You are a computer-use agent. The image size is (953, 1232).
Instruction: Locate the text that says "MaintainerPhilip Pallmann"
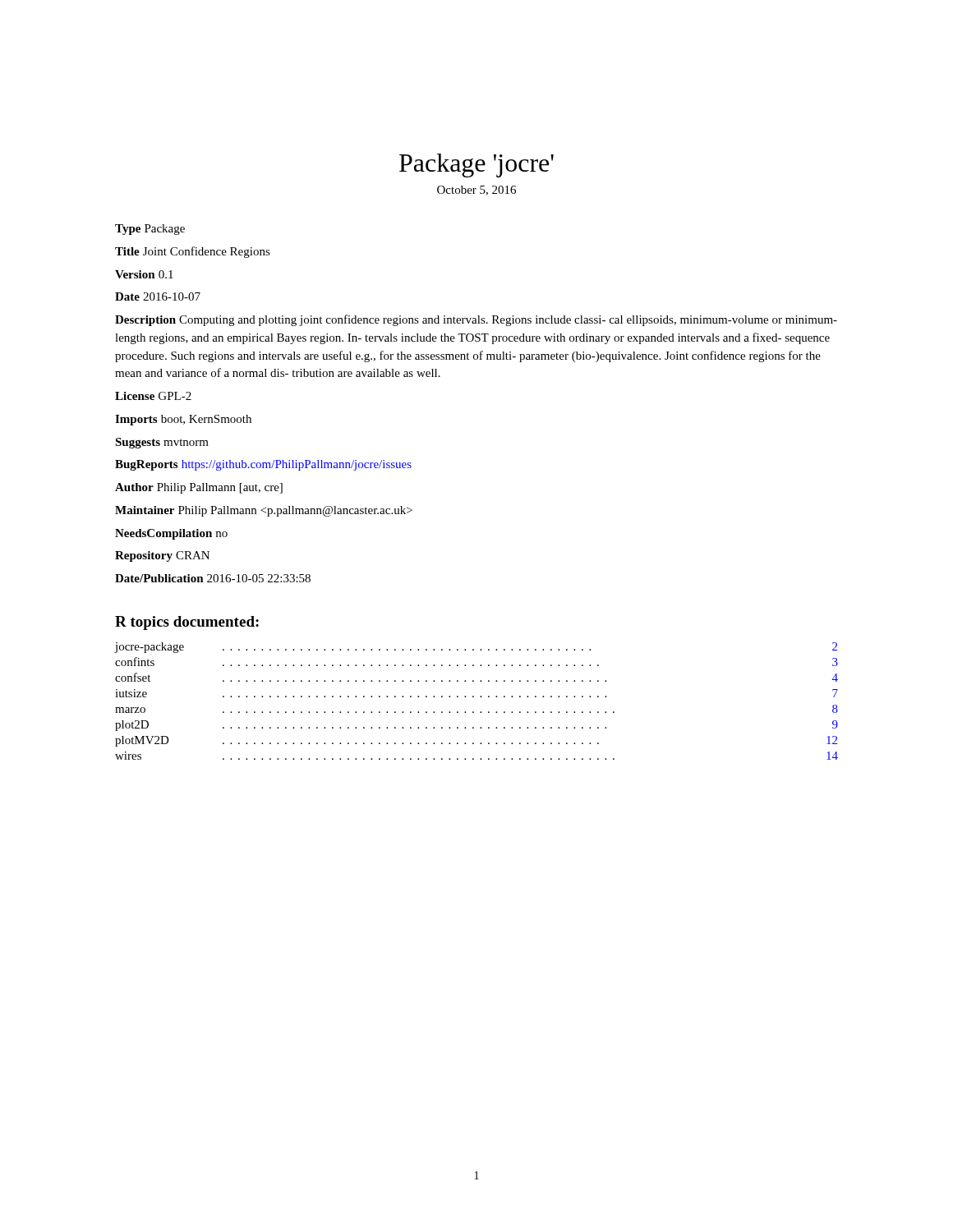(264, 510)
